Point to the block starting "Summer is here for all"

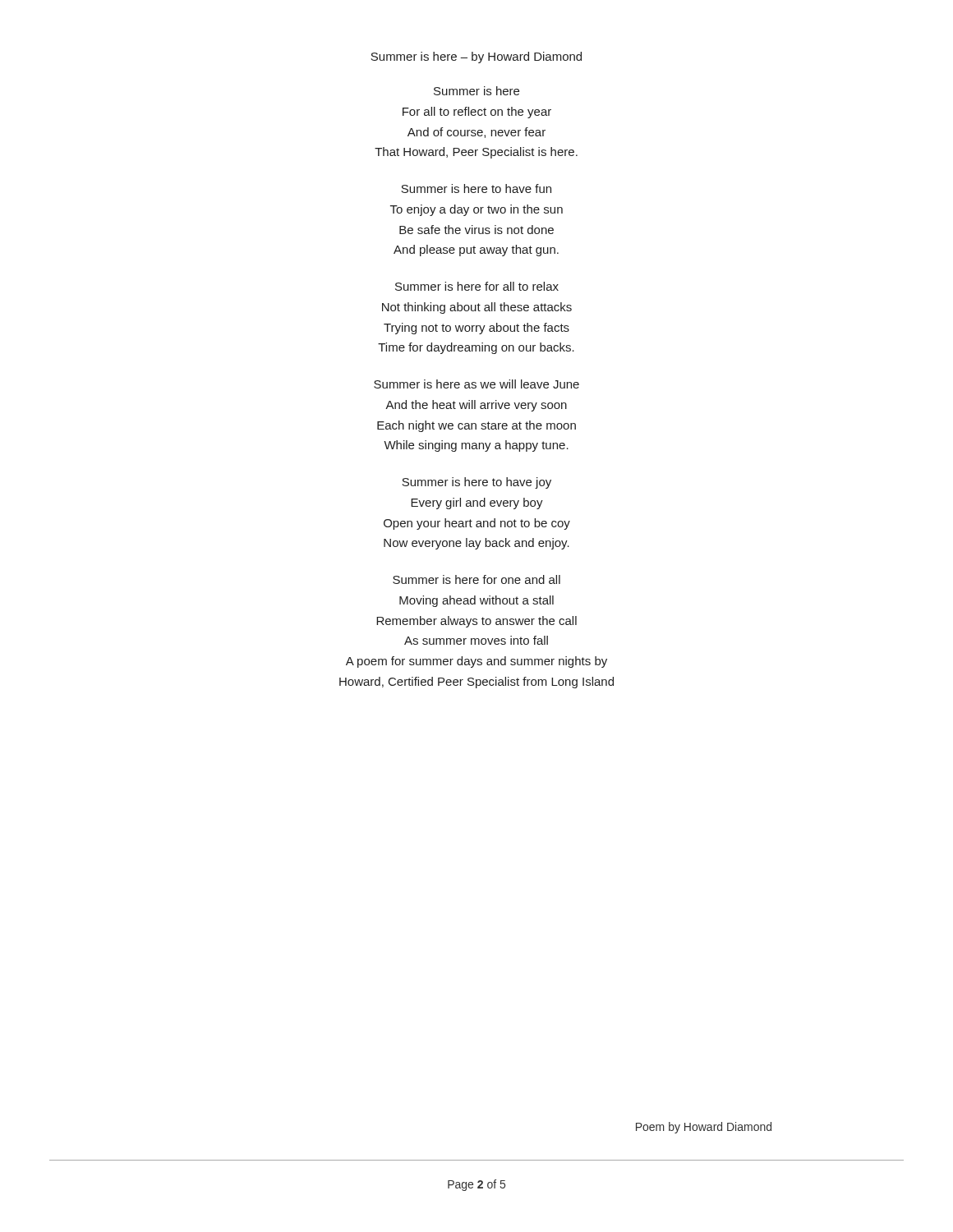click(x=476, y=317)
